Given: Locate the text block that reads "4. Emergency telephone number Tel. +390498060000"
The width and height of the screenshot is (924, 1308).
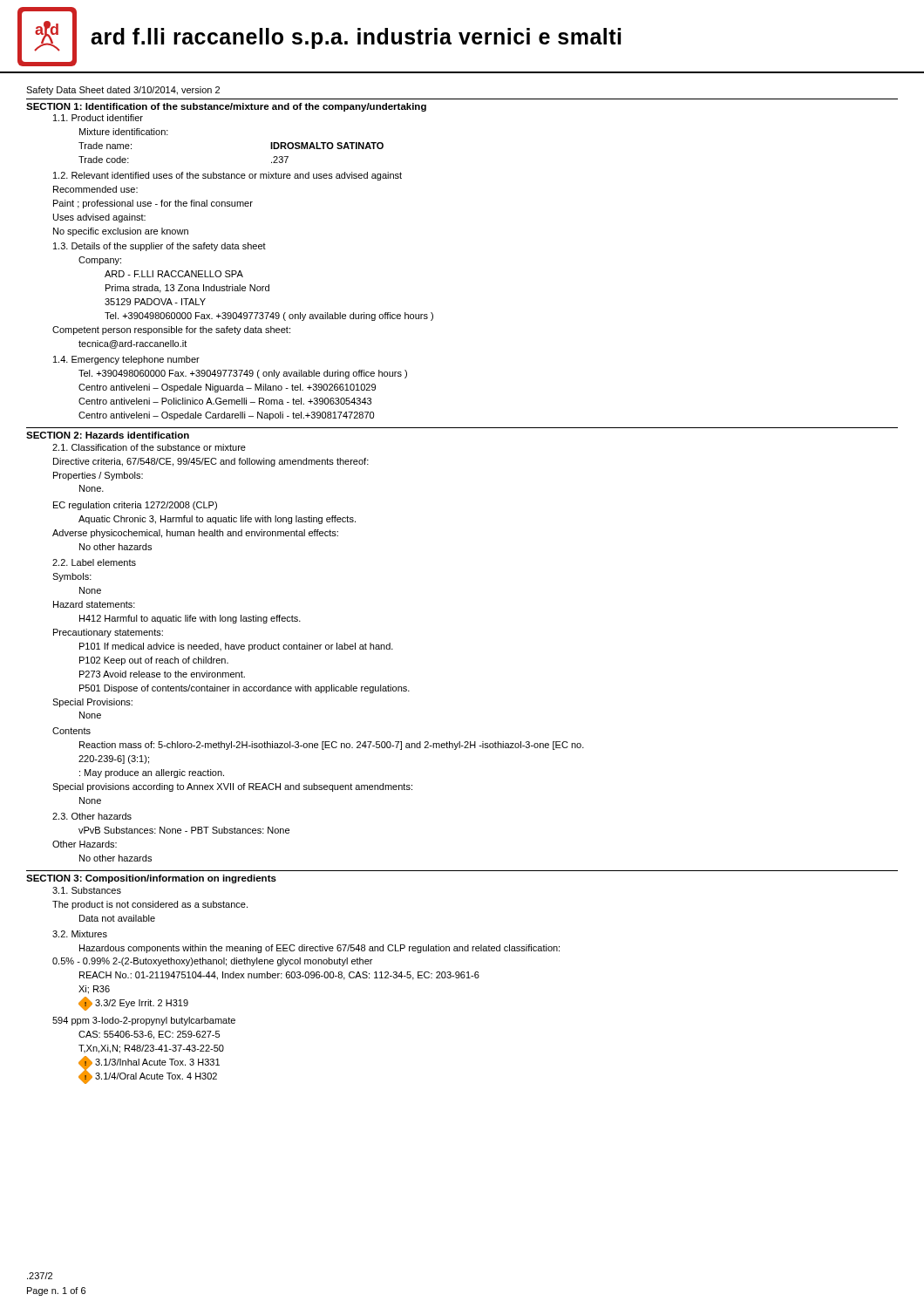Looking at the screenshot, I should [126, 360].
